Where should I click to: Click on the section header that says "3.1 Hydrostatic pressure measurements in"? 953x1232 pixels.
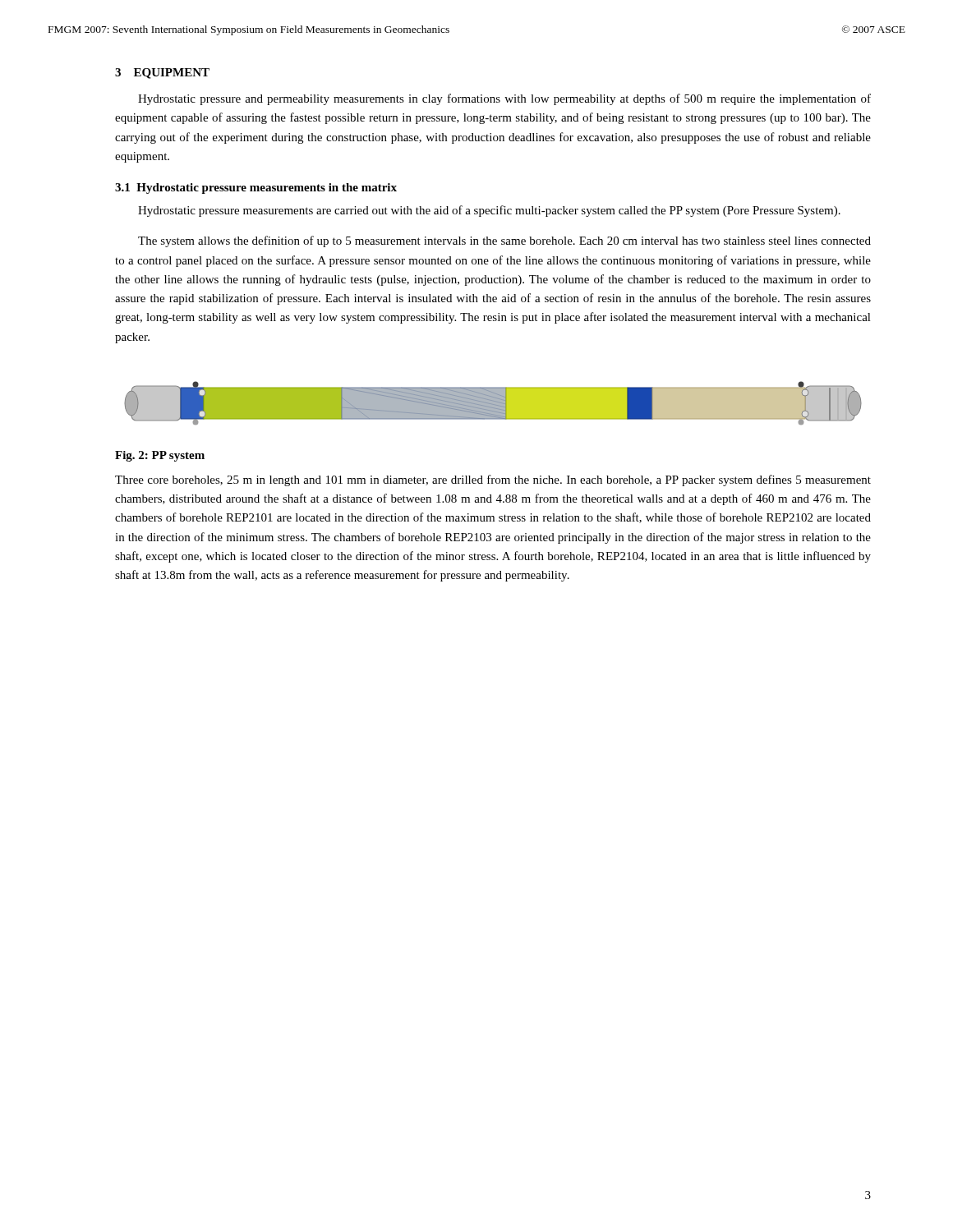point(256,187)
